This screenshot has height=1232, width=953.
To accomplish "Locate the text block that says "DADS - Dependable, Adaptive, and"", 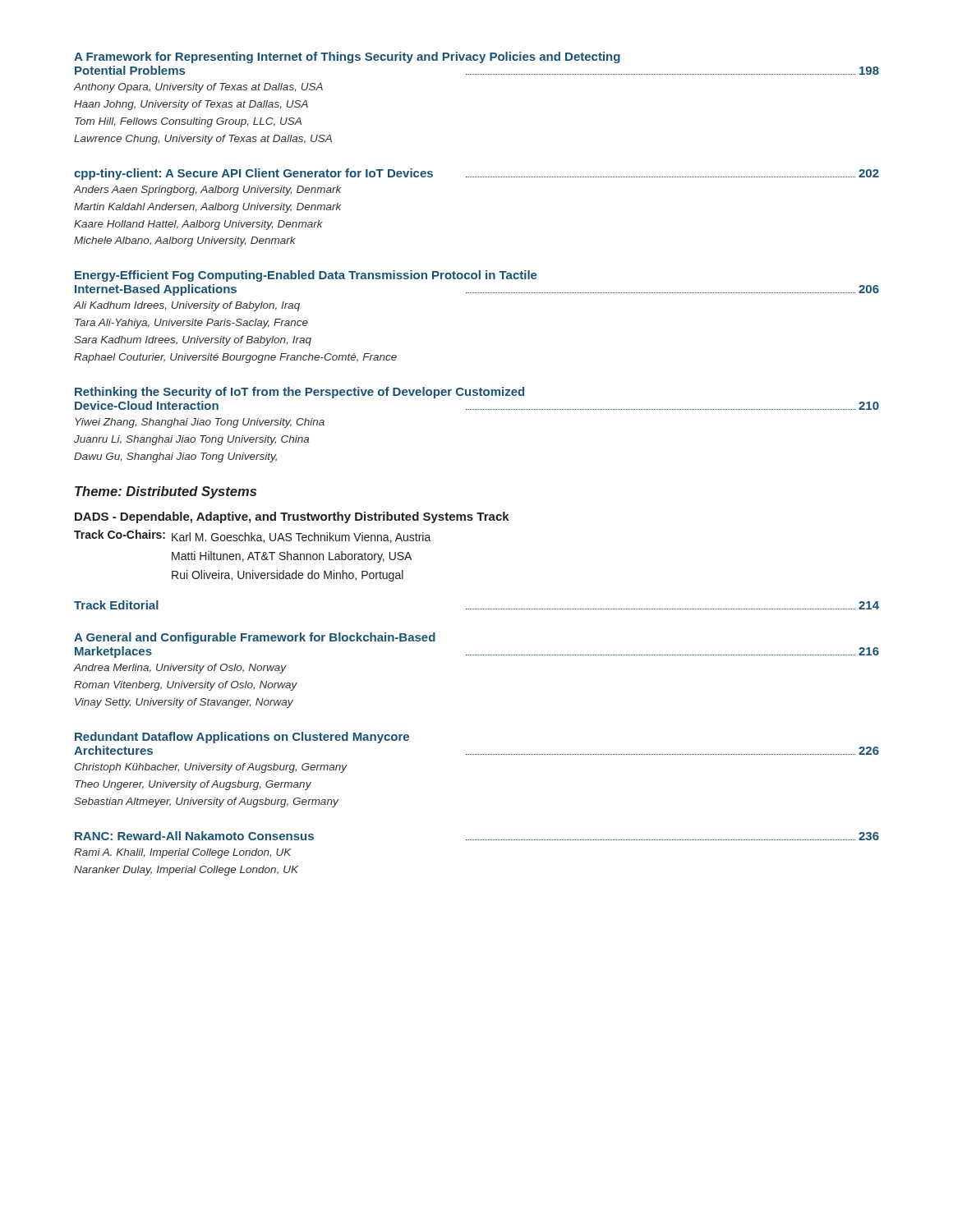I will point(292,517).
